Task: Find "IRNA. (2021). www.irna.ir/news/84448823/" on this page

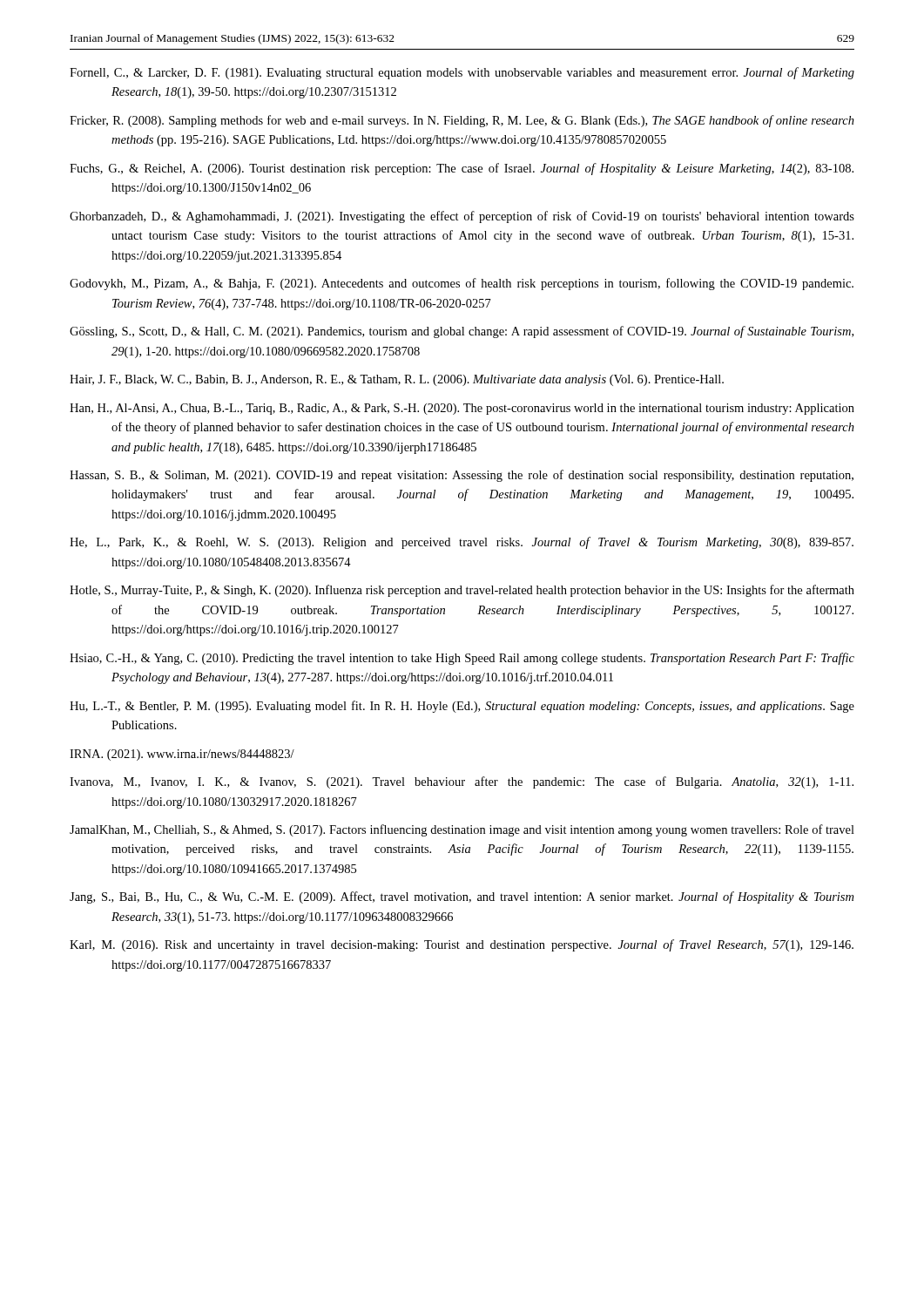Action: [x=182, y=753]
